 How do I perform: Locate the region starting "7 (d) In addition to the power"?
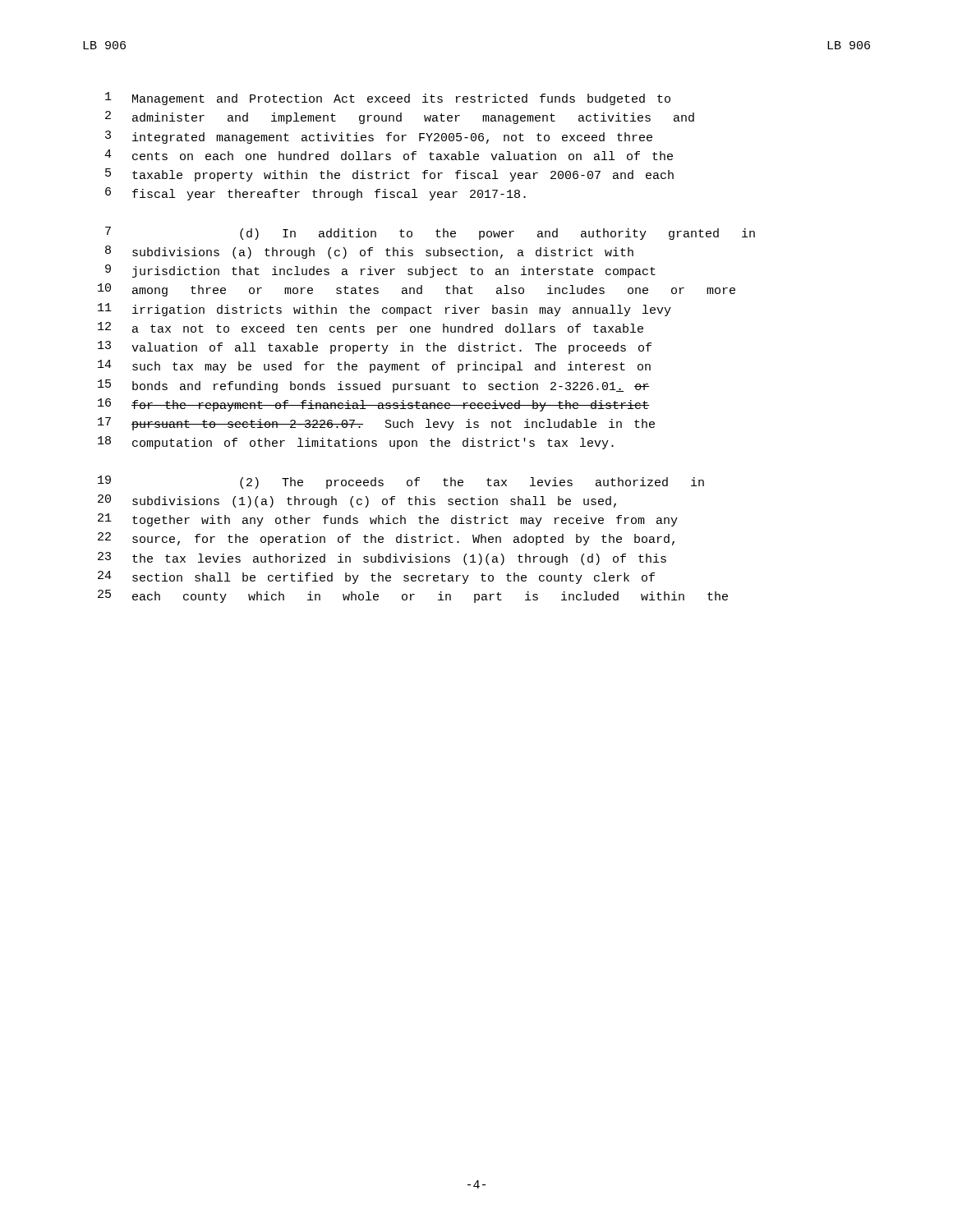[476, 234]
